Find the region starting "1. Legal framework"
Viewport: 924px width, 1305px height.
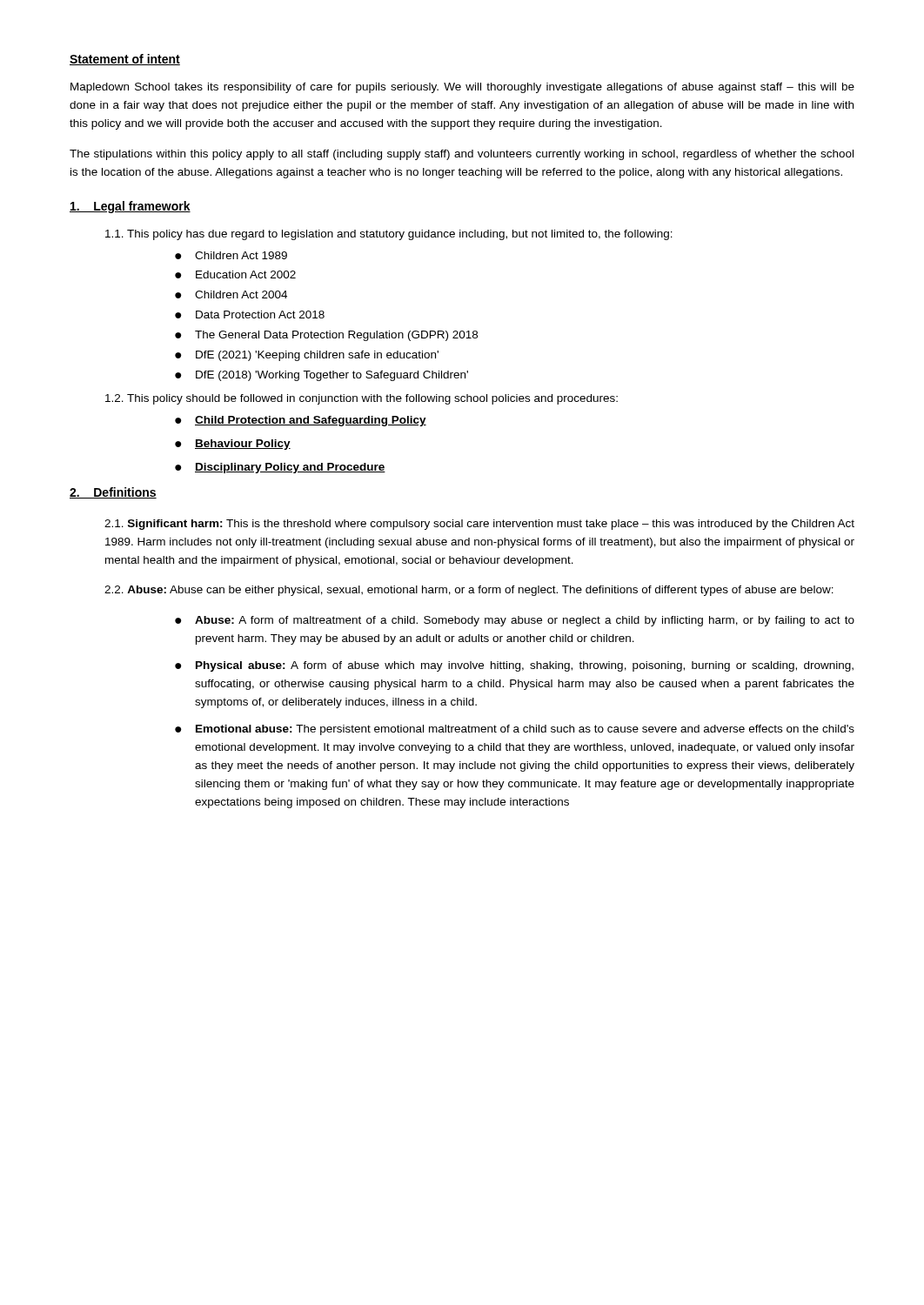[130, 206]
